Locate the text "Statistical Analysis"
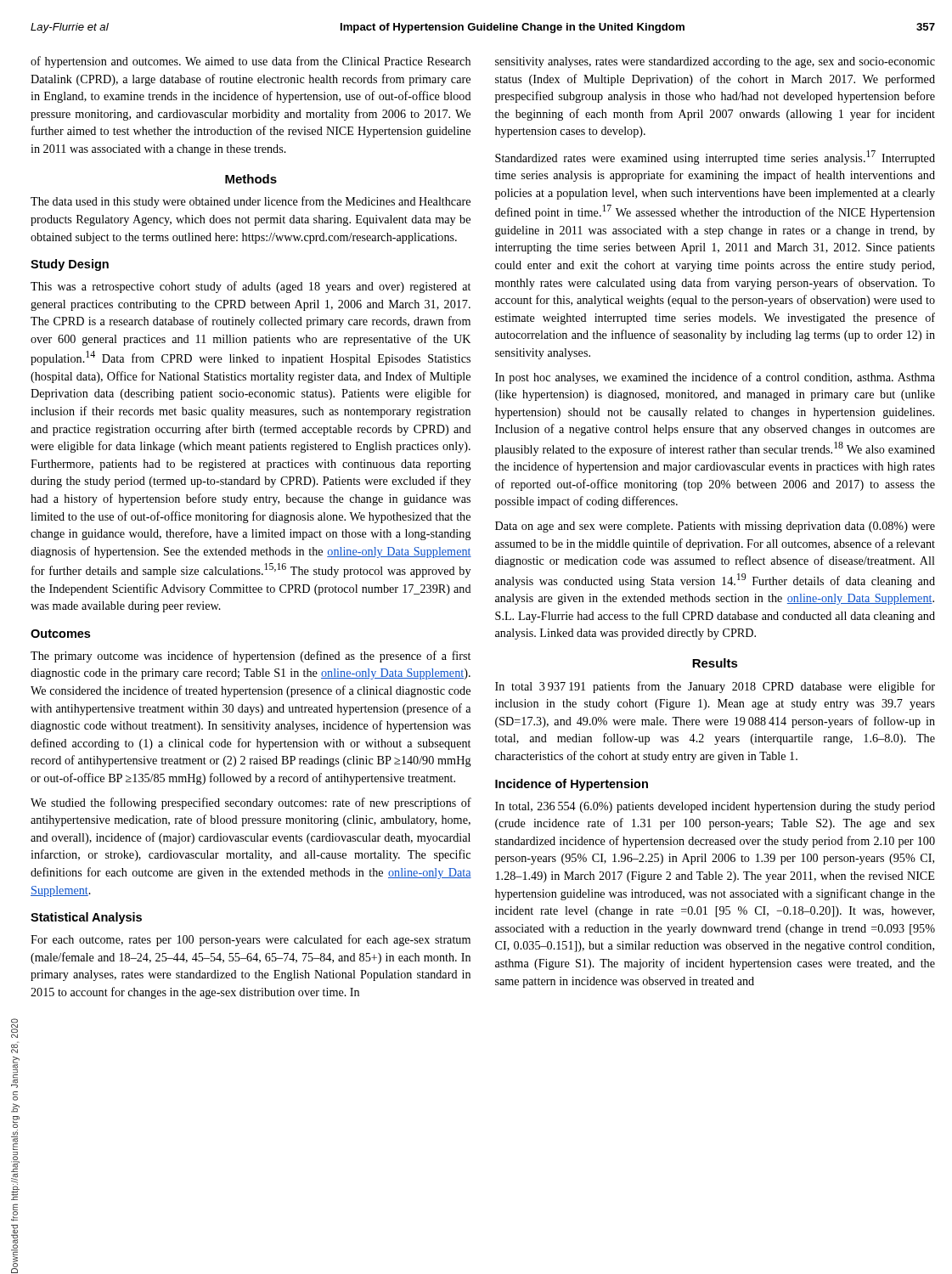Image resolution: width=952 pixels, height=1274 pixels. 86,917
